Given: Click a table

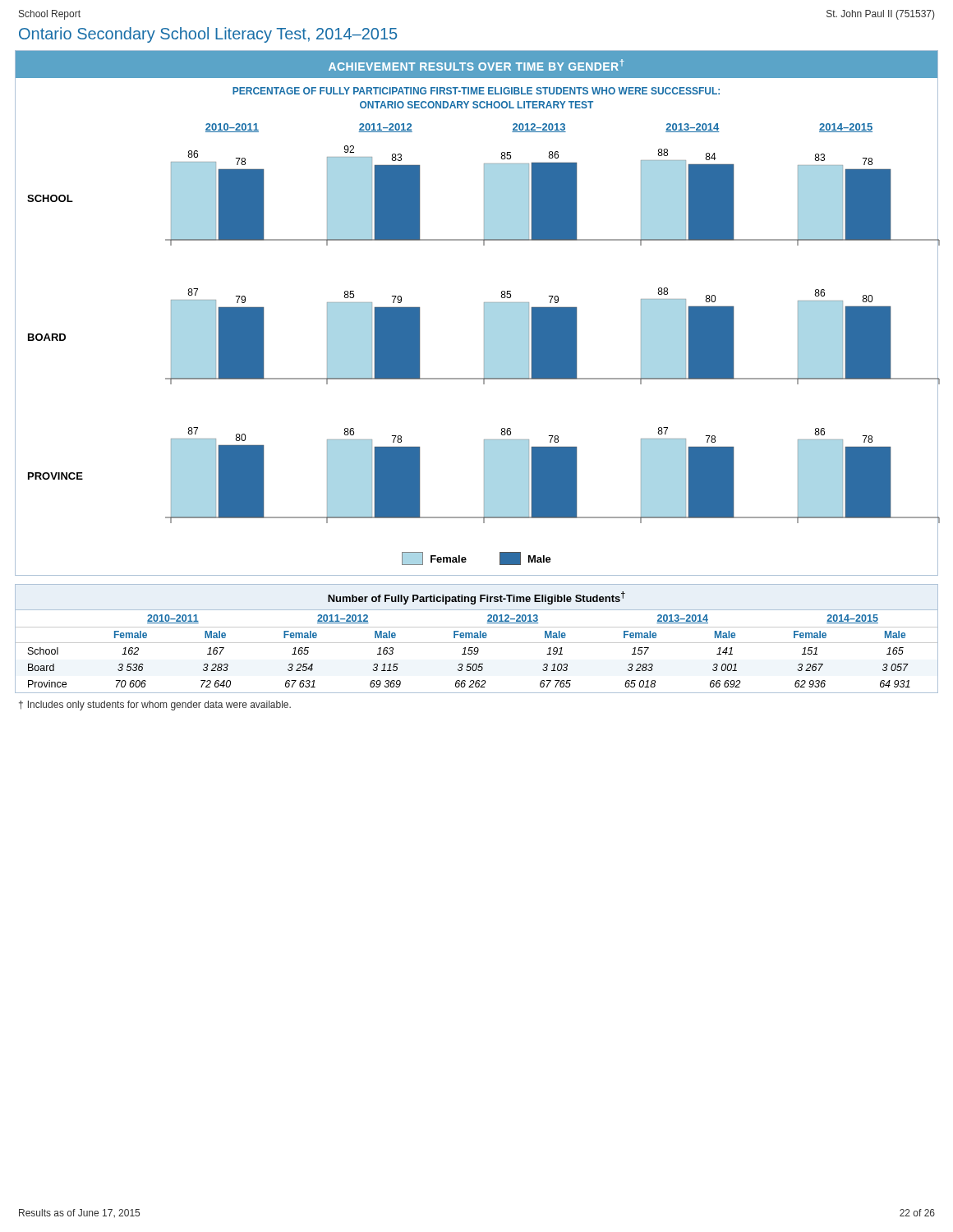Looking at the screenshot, I should pos(476,639).
